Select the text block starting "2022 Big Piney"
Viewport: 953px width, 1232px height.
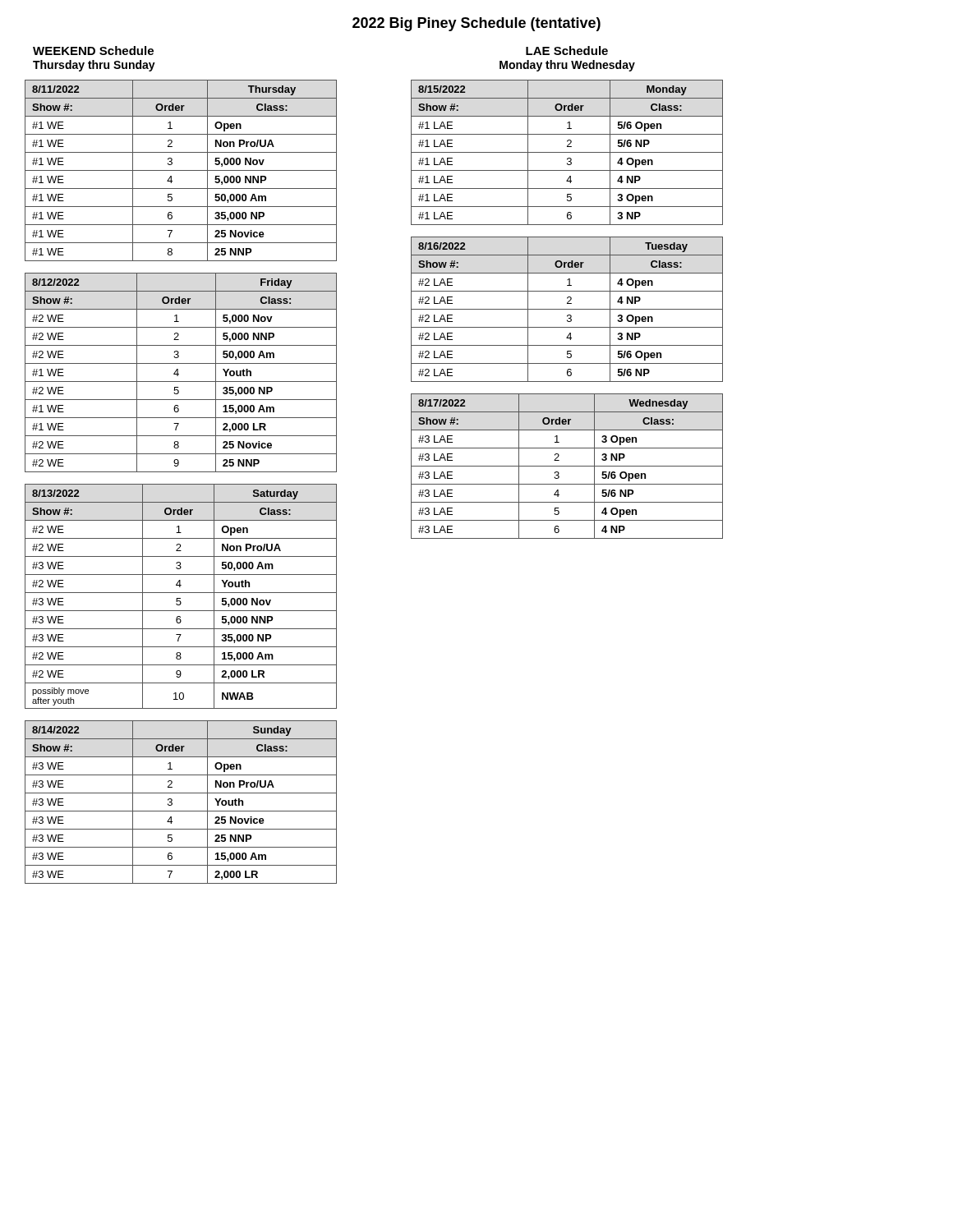click(x=476, y=23)
